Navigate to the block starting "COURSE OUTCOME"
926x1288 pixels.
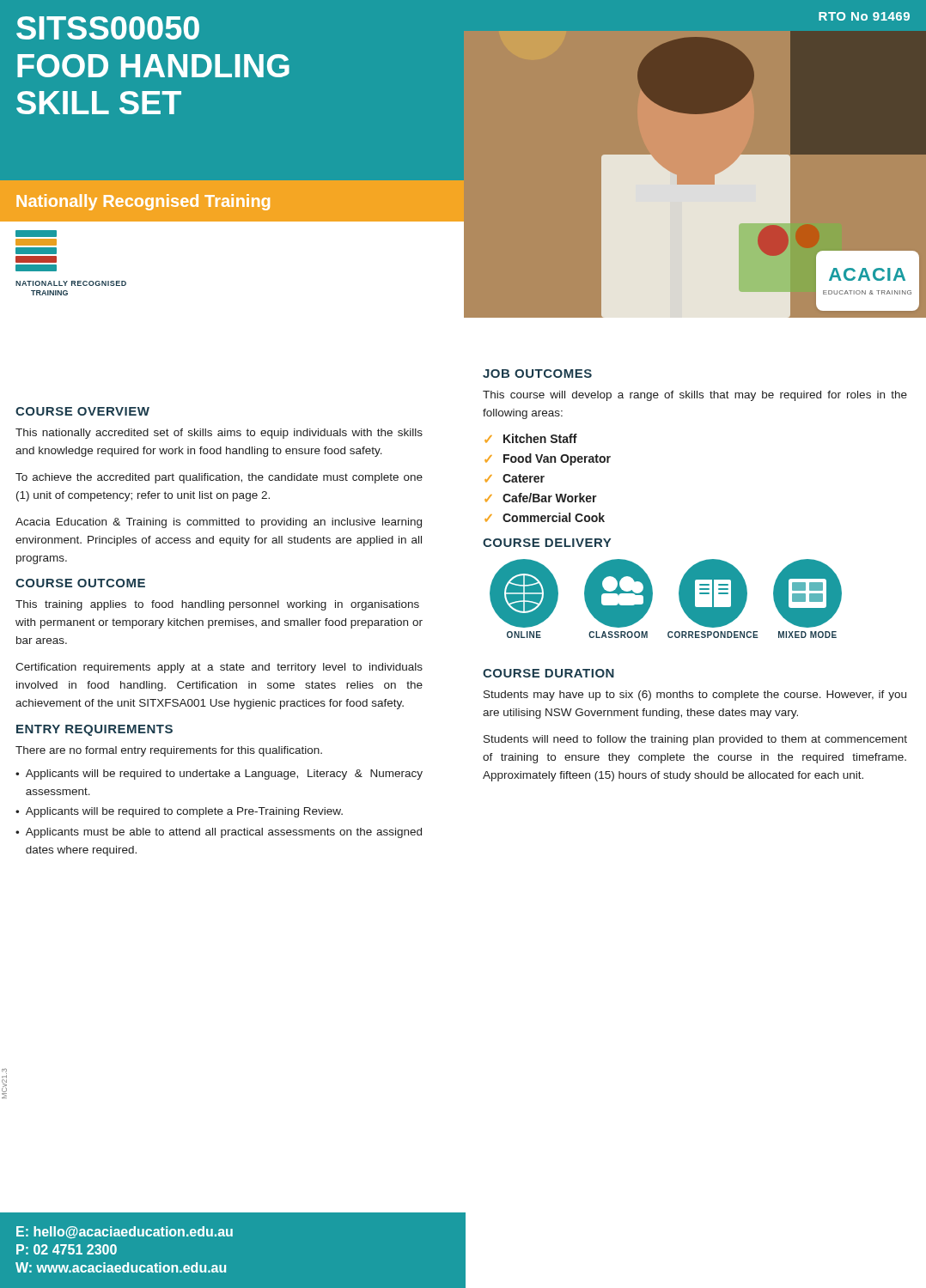click(x=80, y=583)
